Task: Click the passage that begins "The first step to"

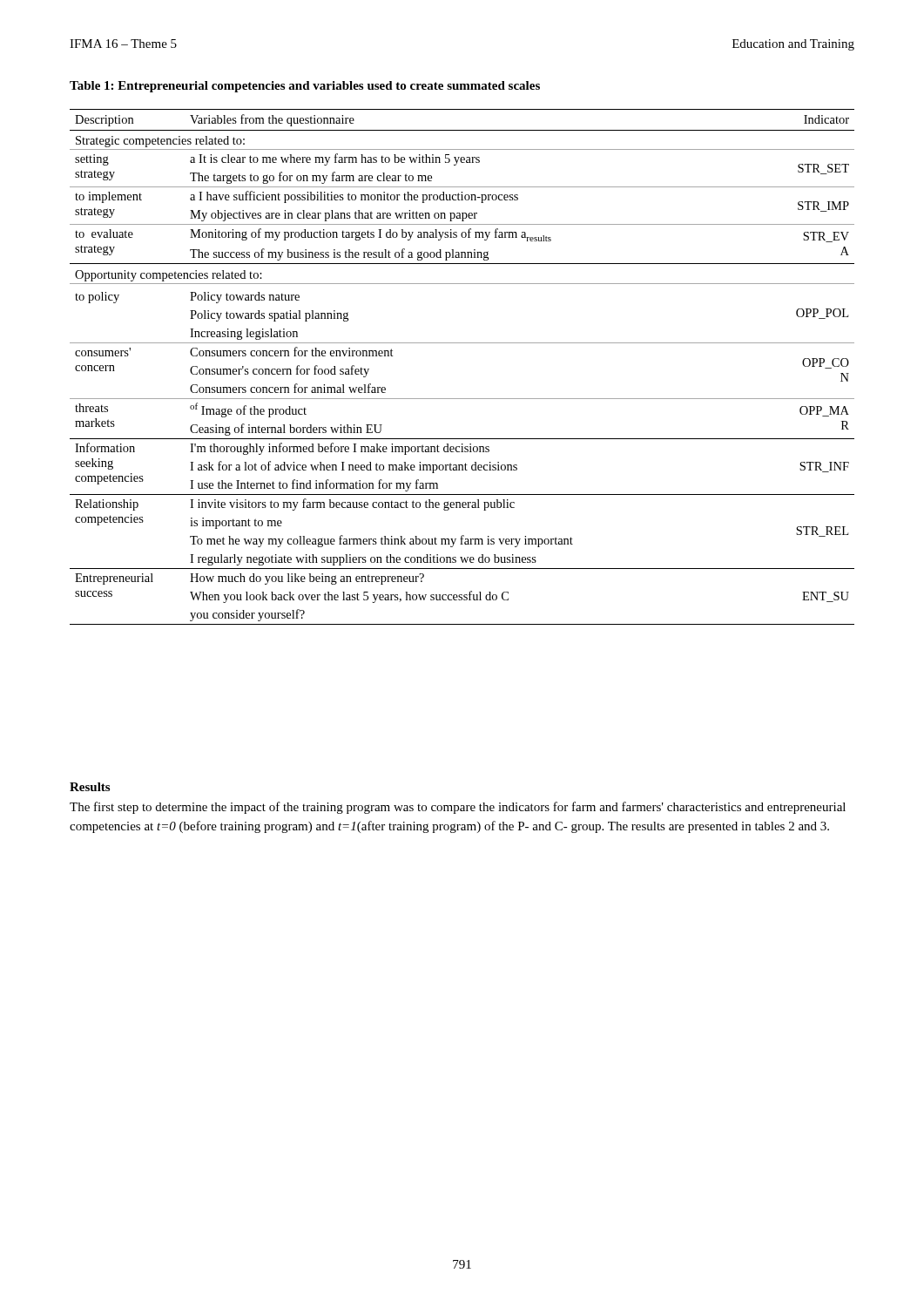Action: [458, 816]
